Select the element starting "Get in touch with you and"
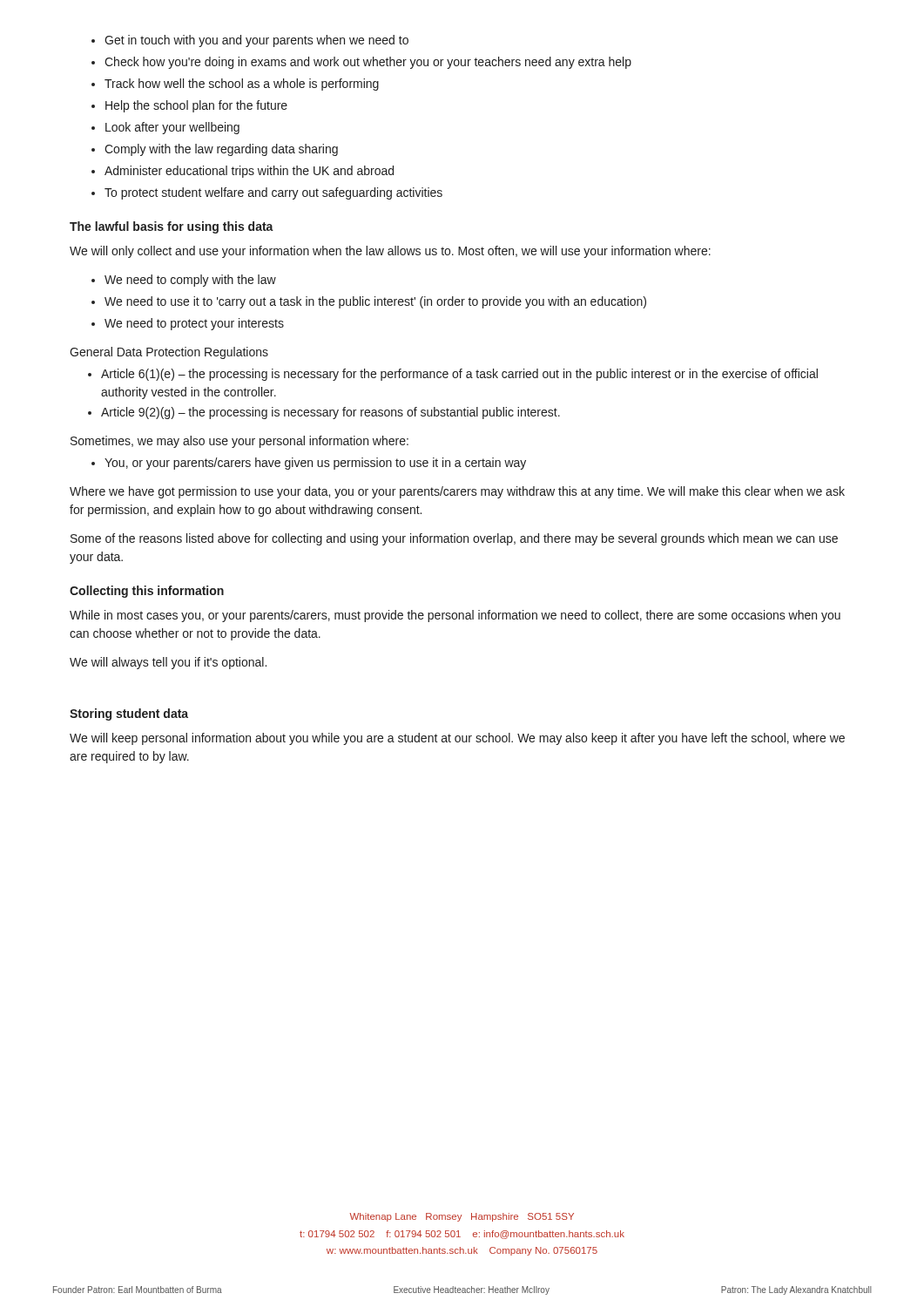The height and width of the screenshot is (1307, 924). 250,41
